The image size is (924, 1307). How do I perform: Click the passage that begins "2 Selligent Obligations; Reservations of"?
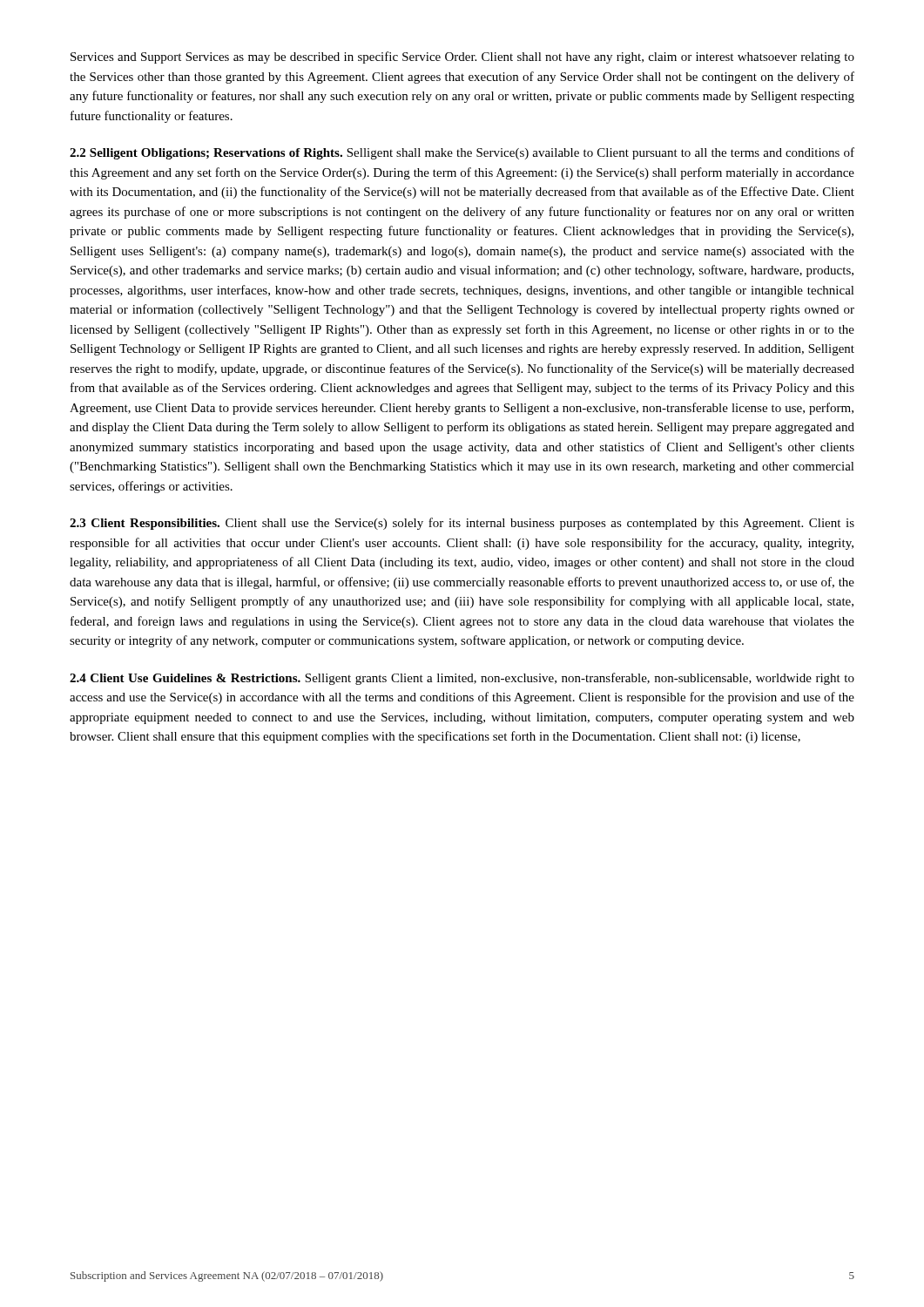coord(462,319)
